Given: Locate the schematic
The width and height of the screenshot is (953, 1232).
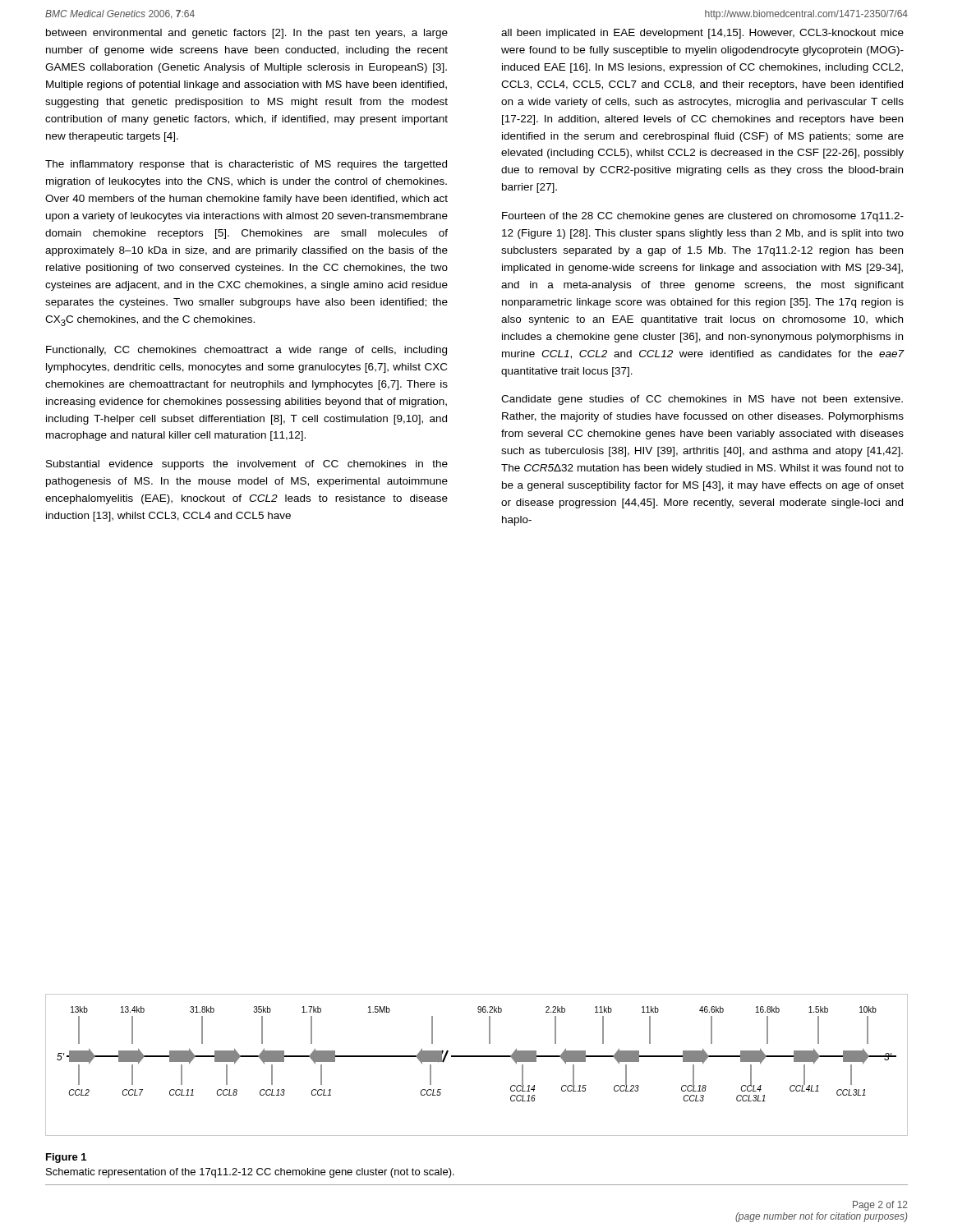Looking at the screenshot, I should pos(476,1065).
